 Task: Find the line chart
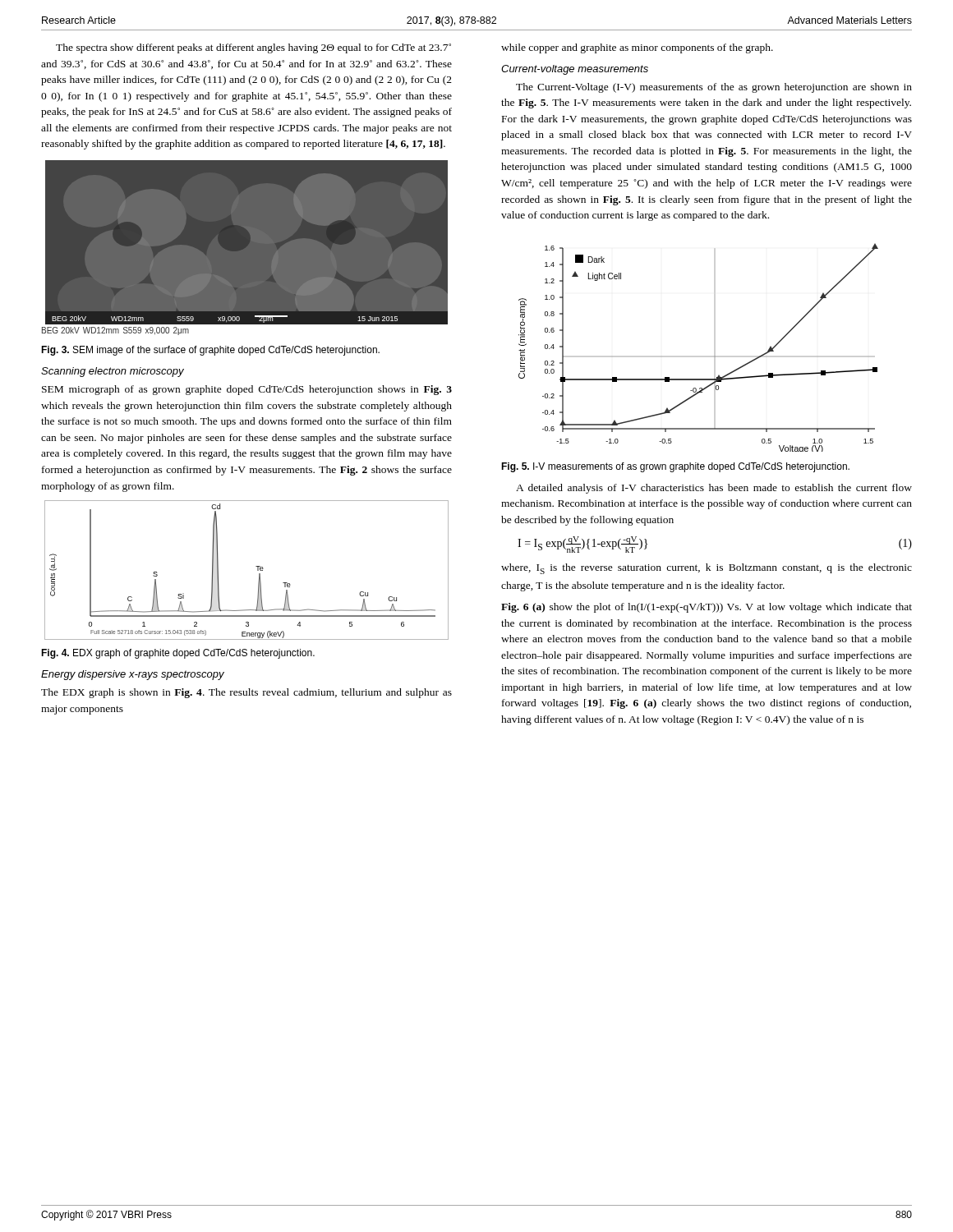click(707, 341)
